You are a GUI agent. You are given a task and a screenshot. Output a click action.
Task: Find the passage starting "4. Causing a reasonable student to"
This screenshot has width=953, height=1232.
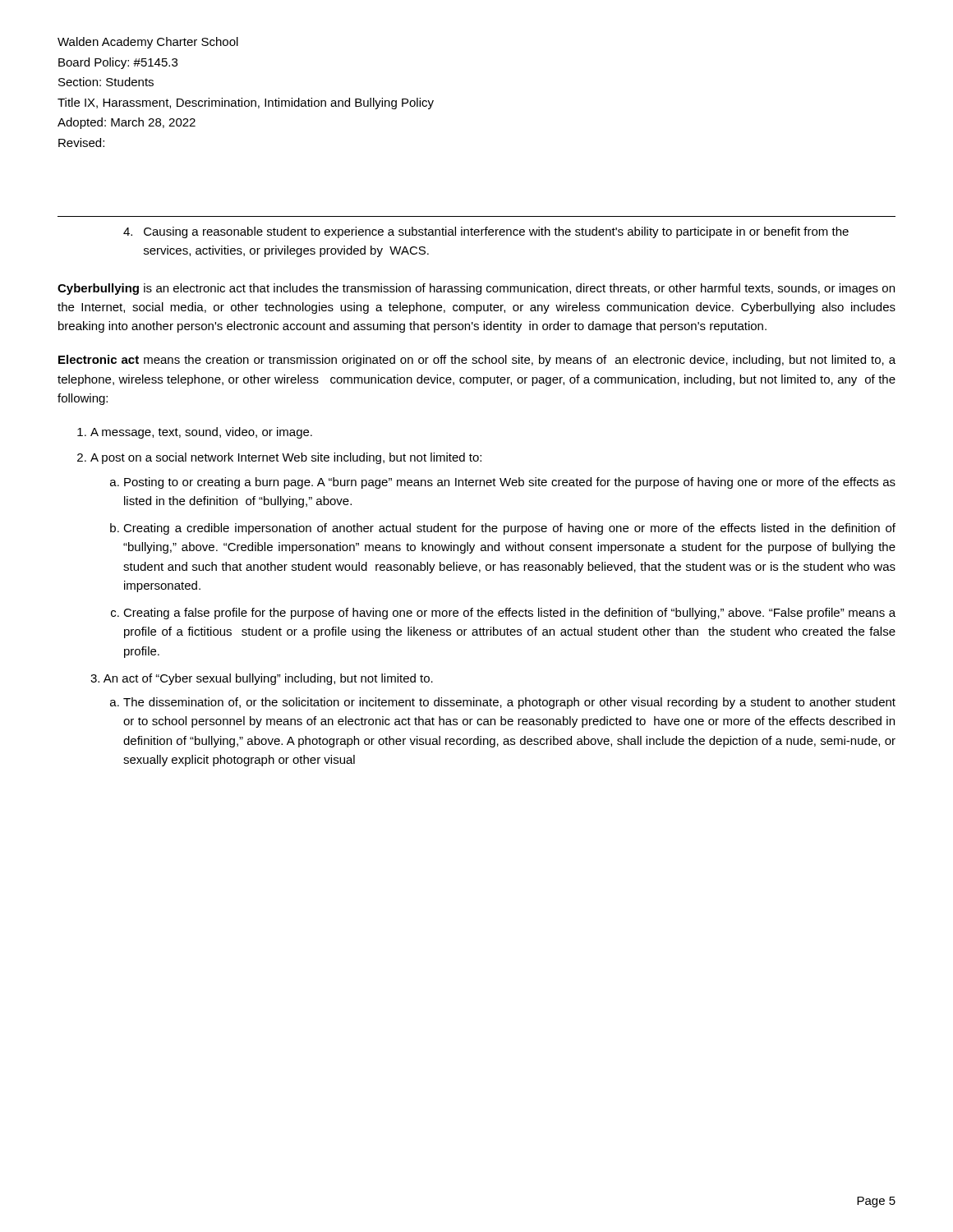(x=509, y=241)
